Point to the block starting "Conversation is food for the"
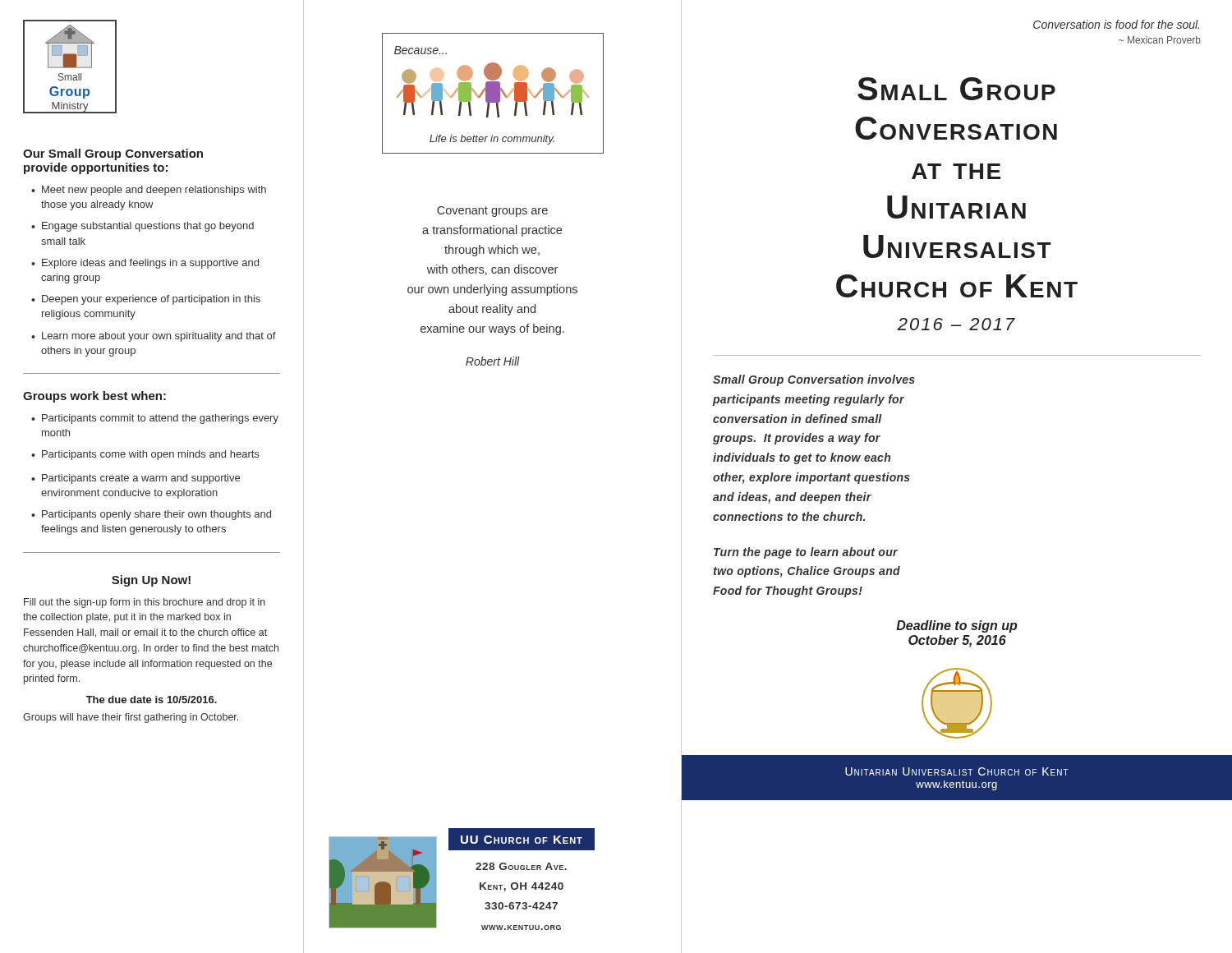The width and height of the screenshot is (1232, 953). 1117,25
